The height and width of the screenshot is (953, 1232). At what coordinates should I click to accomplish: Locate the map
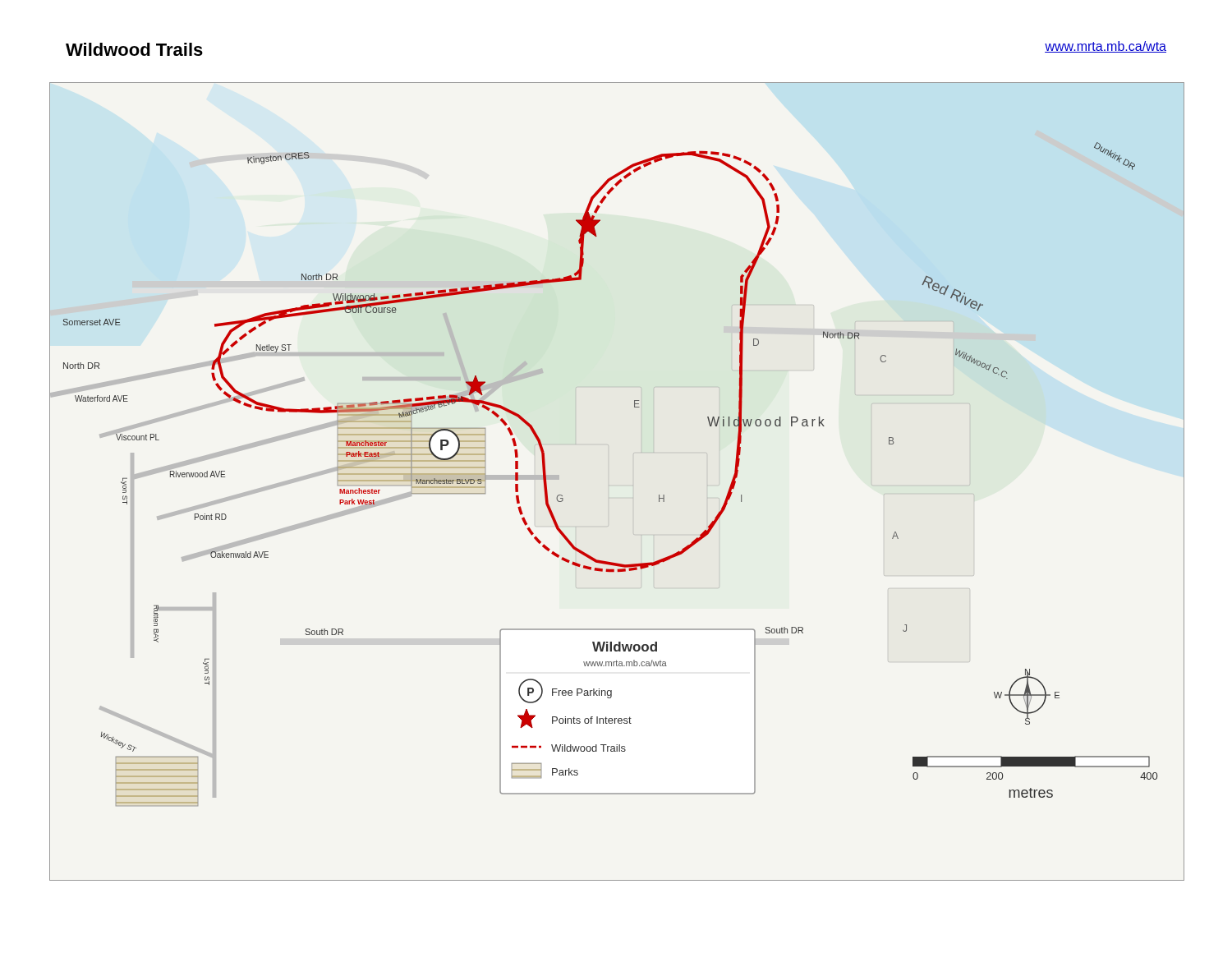coord(617,481)
